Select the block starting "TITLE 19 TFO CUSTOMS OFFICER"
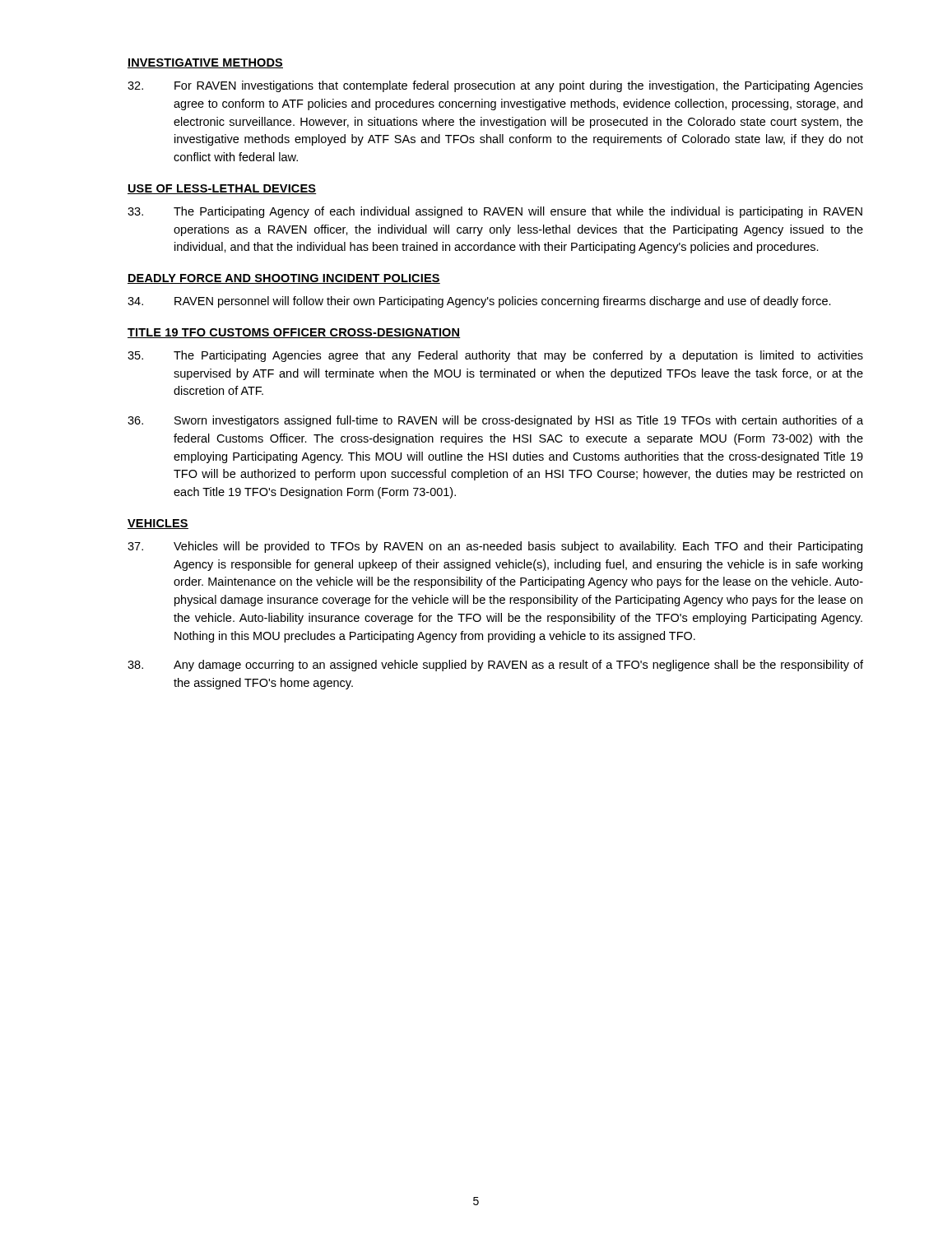 pyautogui.click(x=294, y=332)
